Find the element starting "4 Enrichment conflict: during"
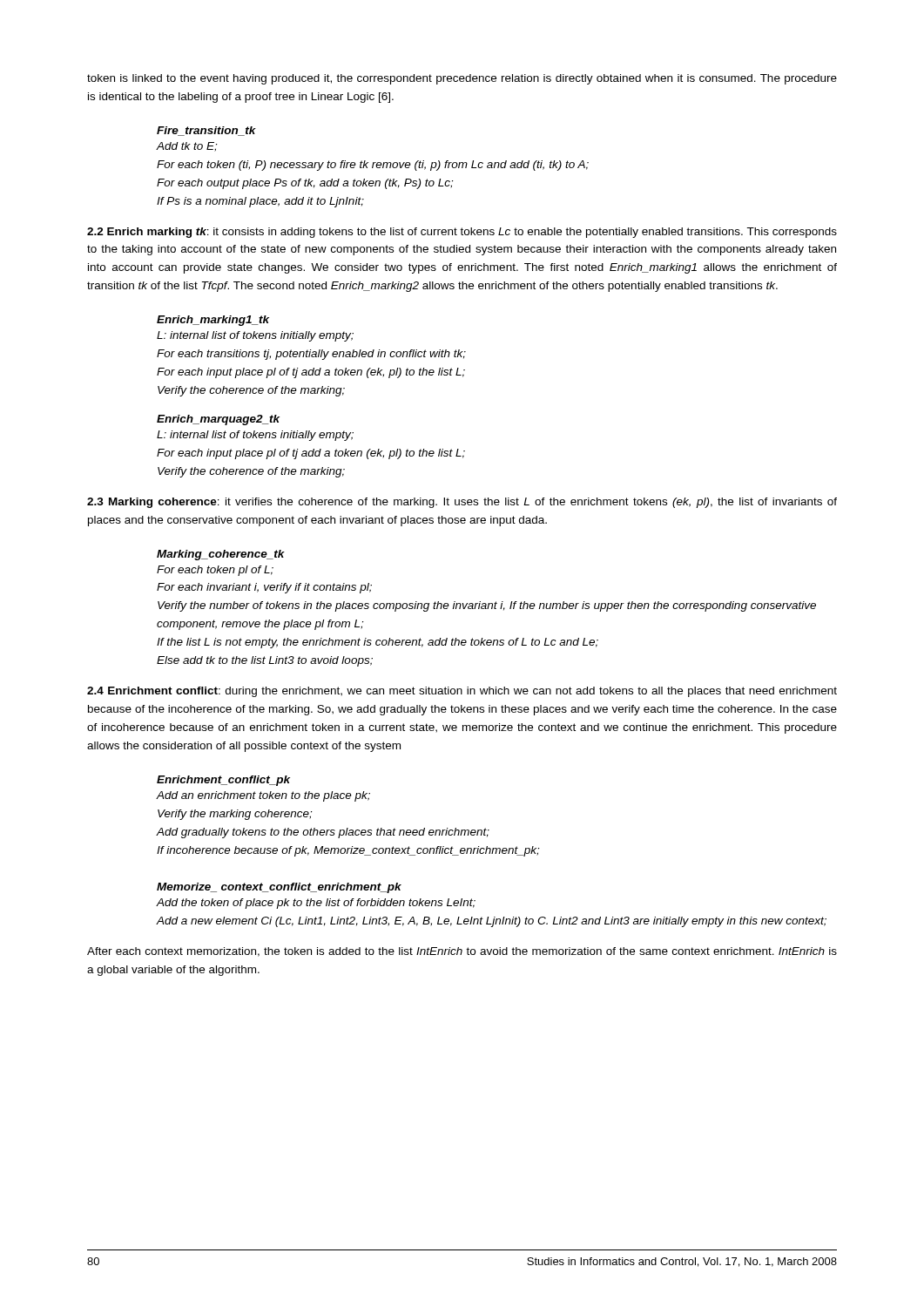 462,718
